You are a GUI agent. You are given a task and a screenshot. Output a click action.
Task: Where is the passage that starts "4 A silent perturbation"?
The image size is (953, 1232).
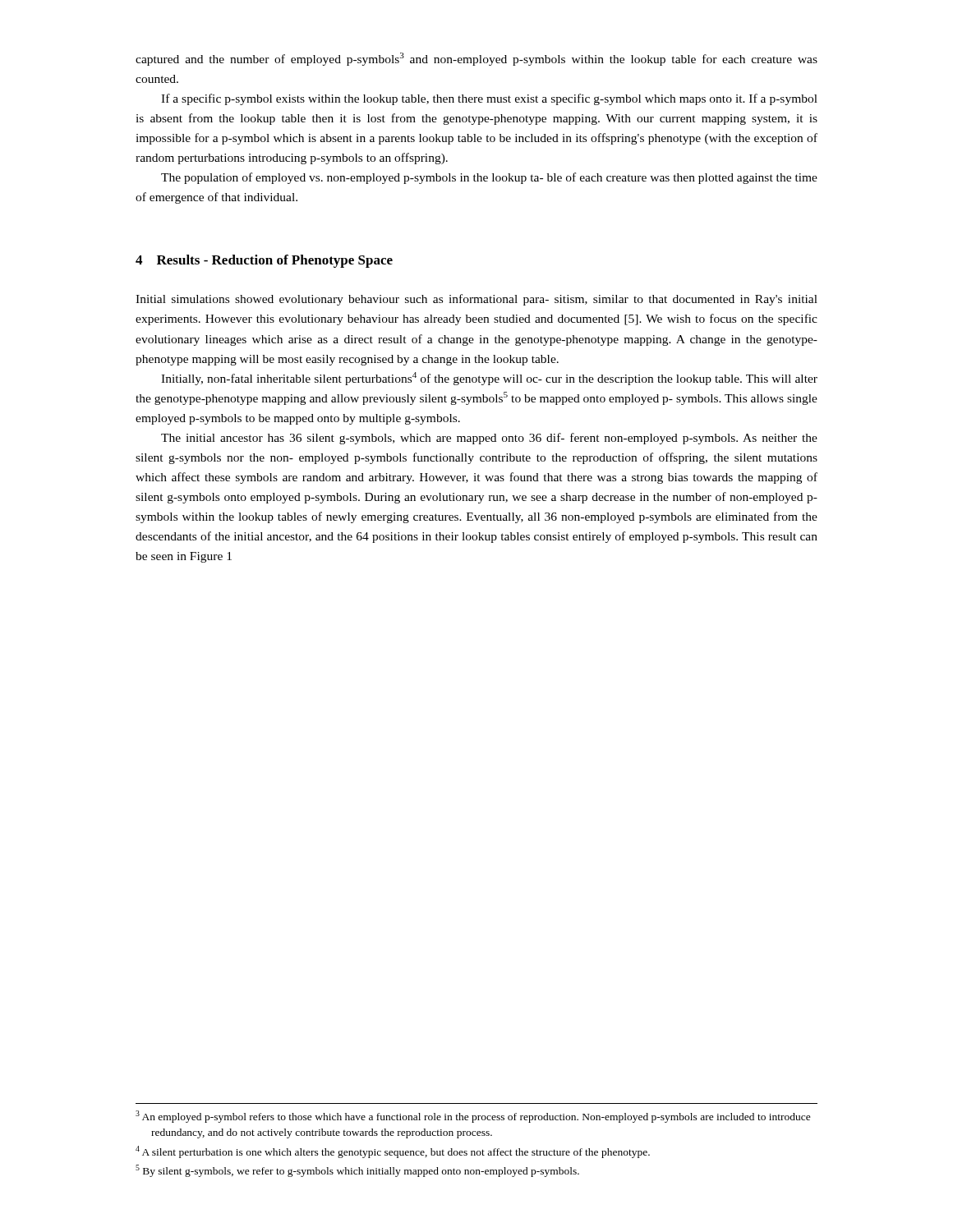coord(393,1151)
